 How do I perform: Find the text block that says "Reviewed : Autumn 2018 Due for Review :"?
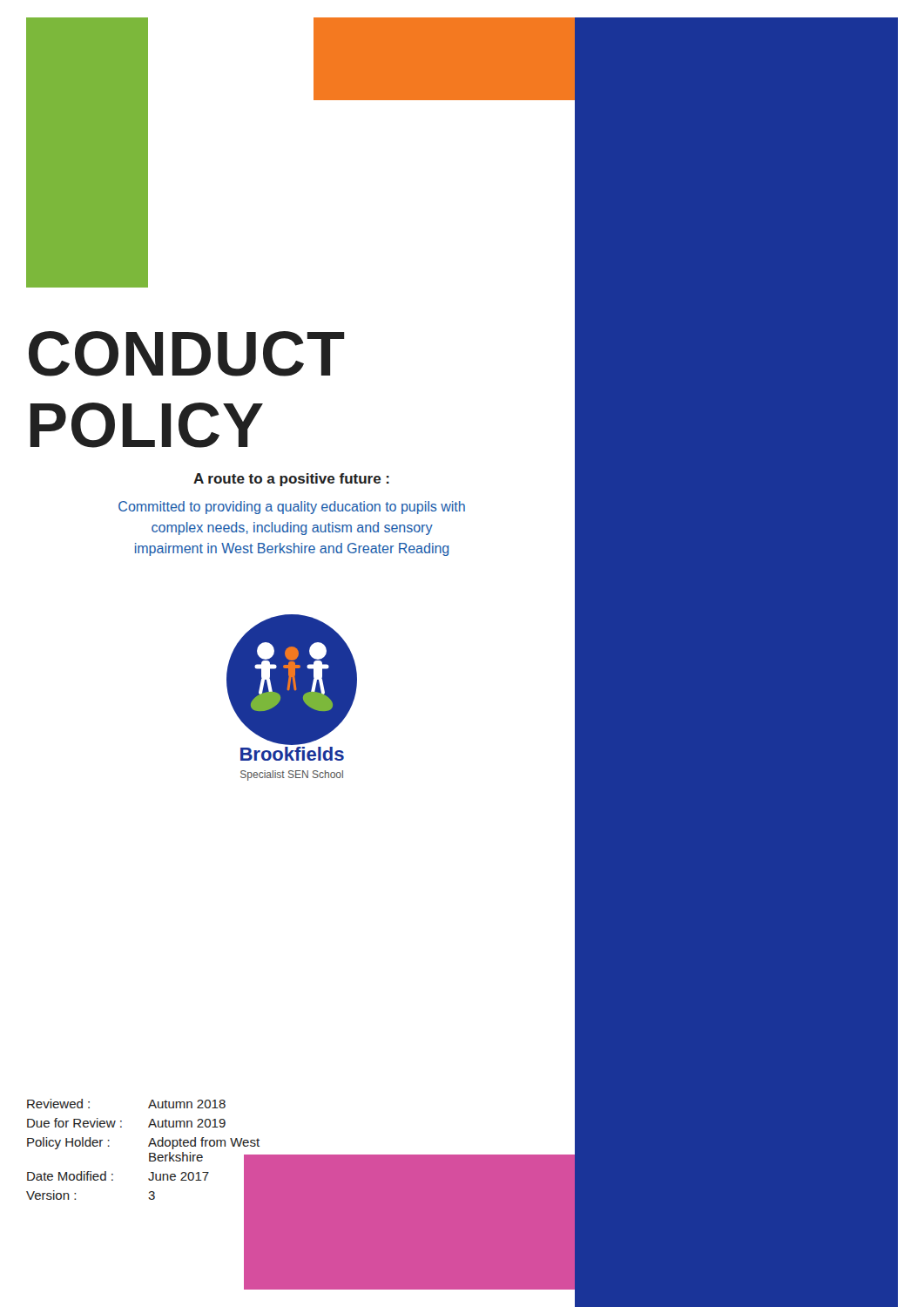click(x=144, y=1149)
